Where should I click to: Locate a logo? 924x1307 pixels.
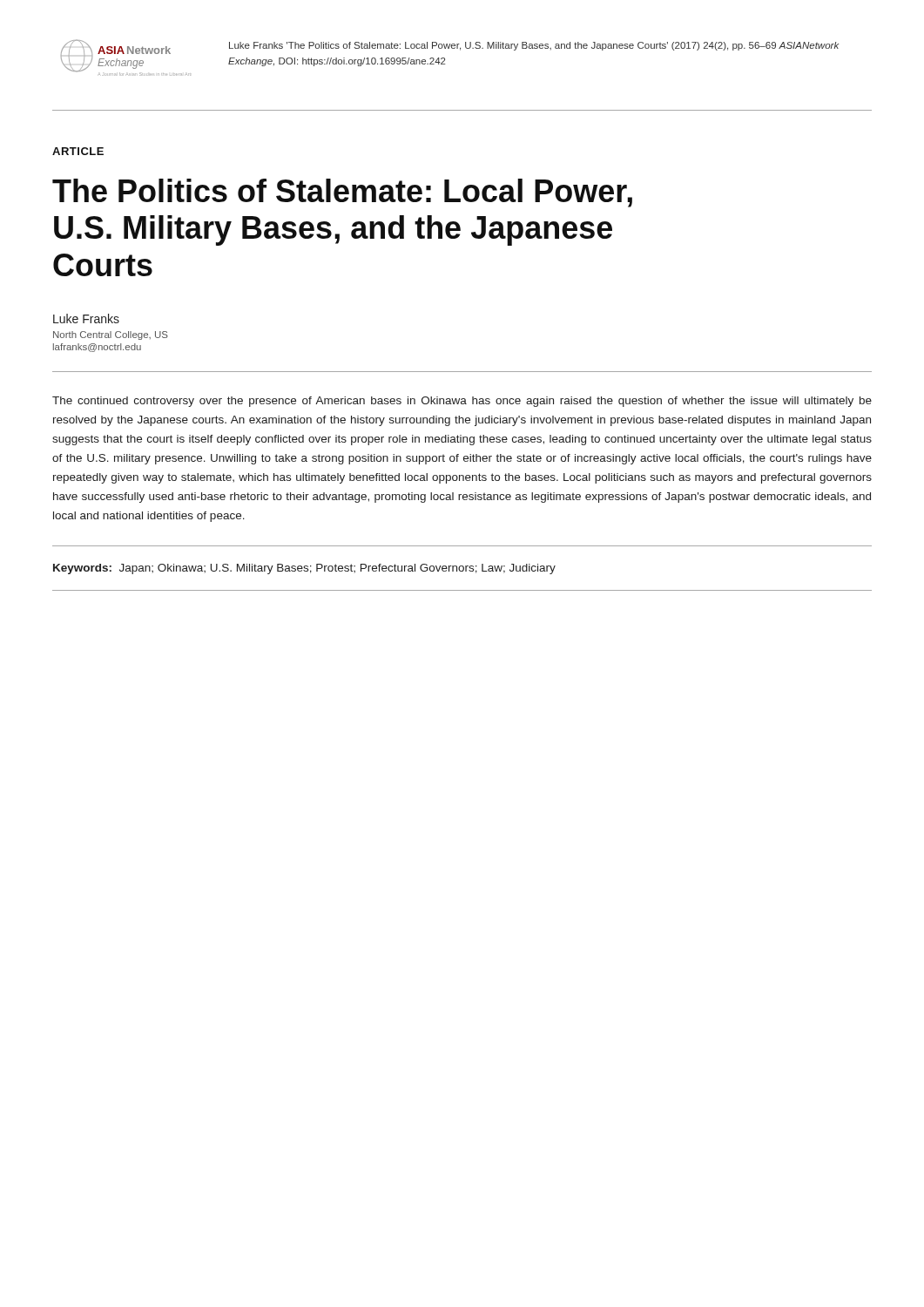126,63
